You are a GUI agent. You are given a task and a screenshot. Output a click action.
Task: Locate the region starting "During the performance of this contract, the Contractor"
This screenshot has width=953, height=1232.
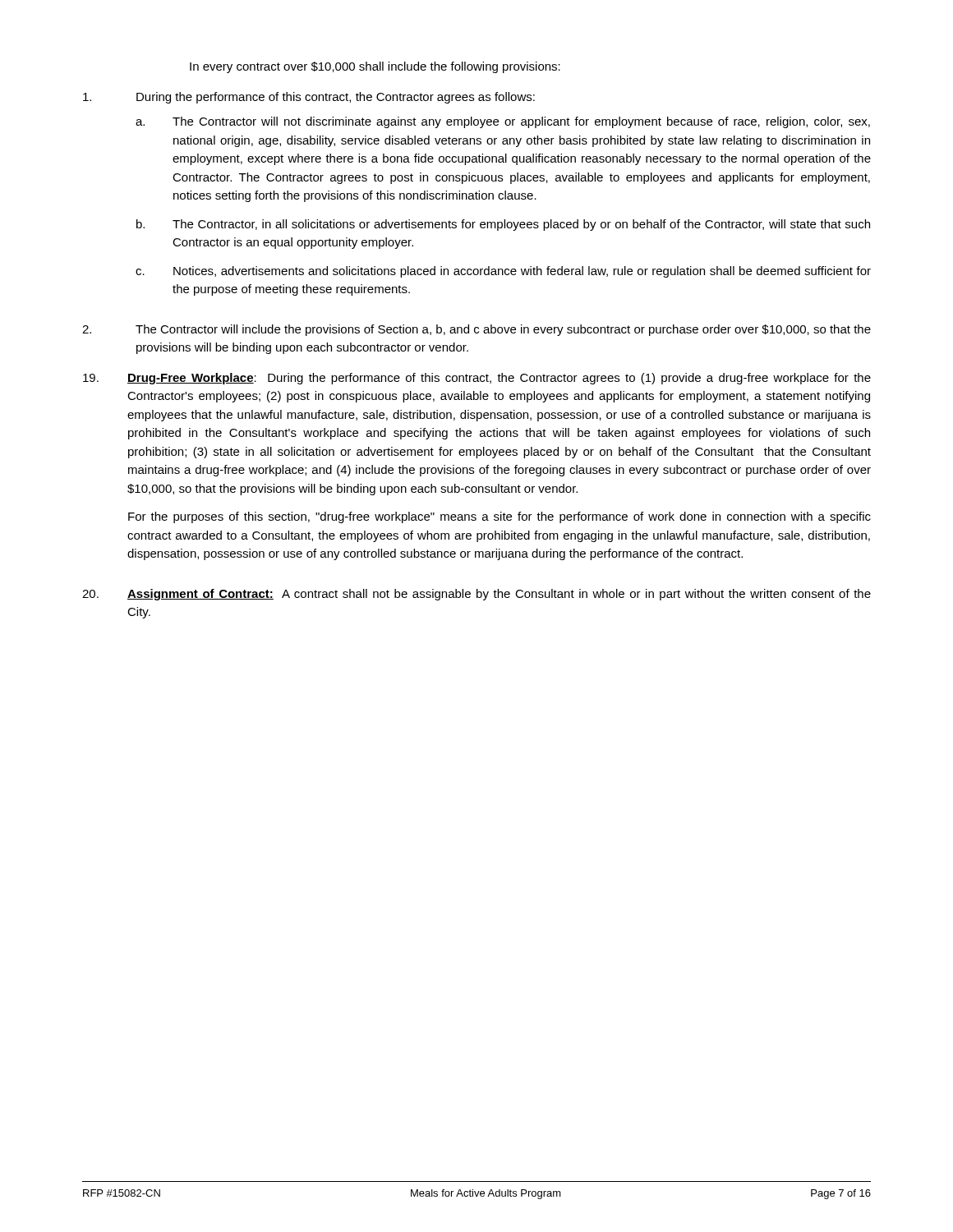476,198
